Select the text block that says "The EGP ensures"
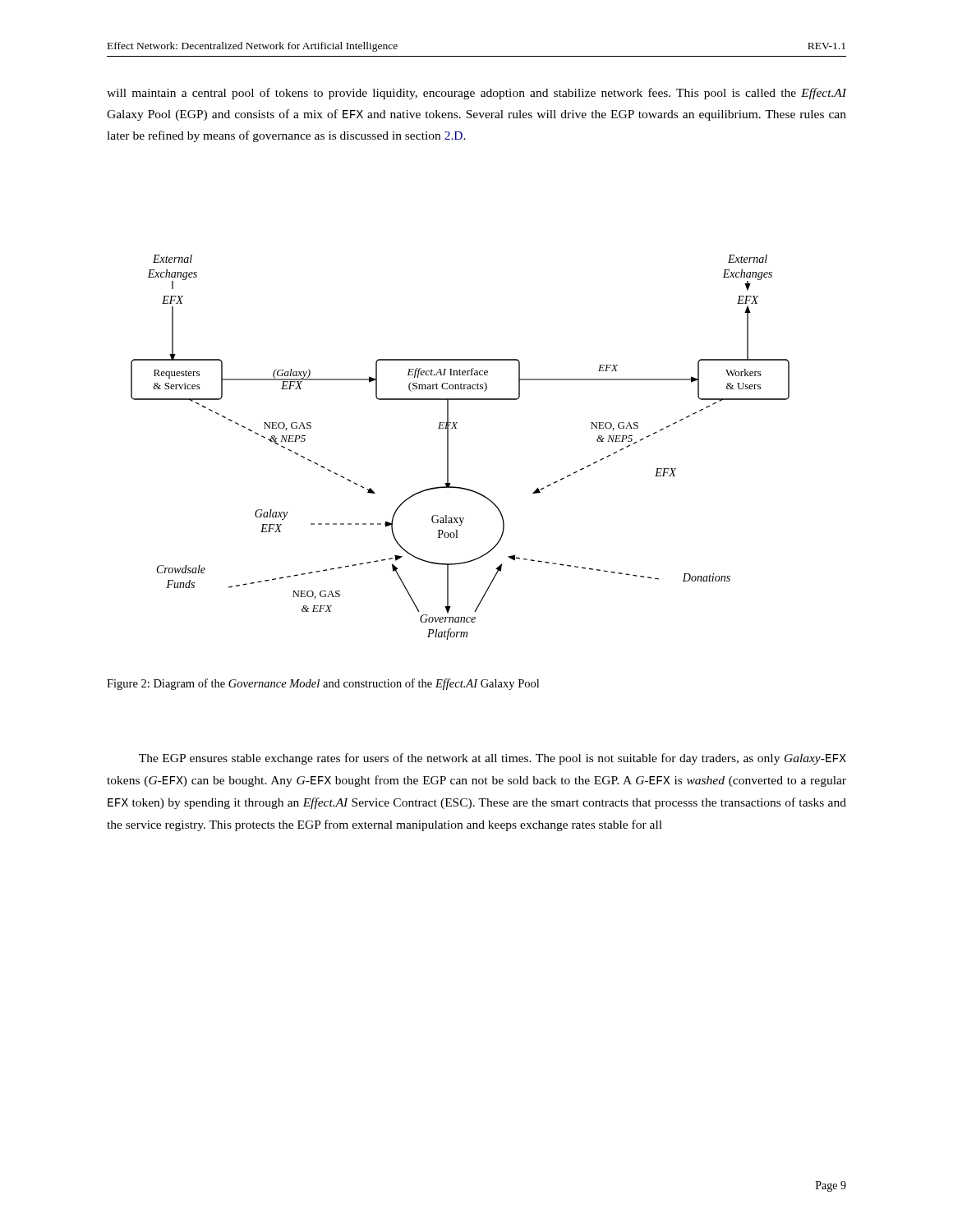 point(476,791)
